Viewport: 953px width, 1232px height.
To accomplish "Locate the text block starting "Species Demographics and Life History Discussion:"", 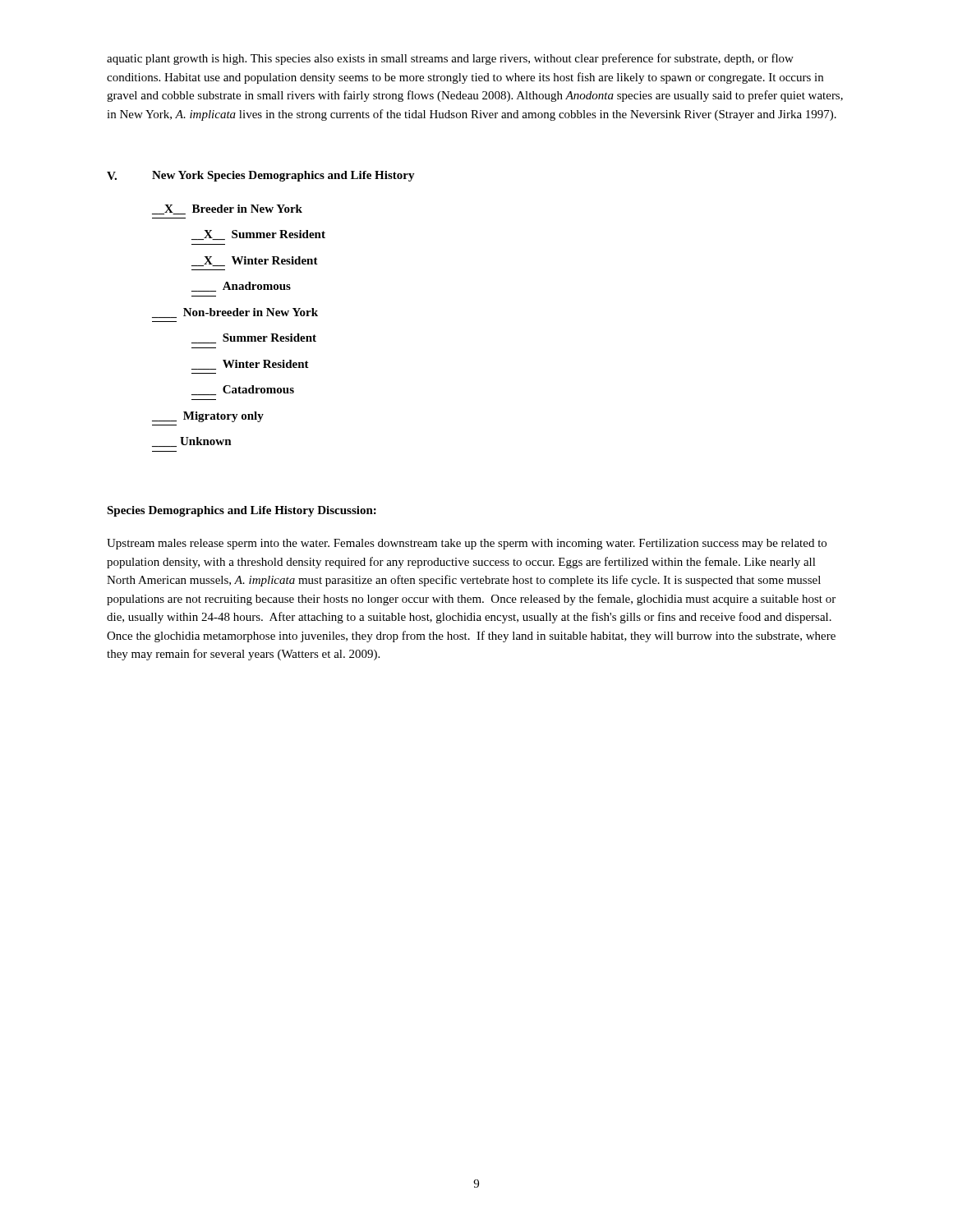I will click(242, 510).
